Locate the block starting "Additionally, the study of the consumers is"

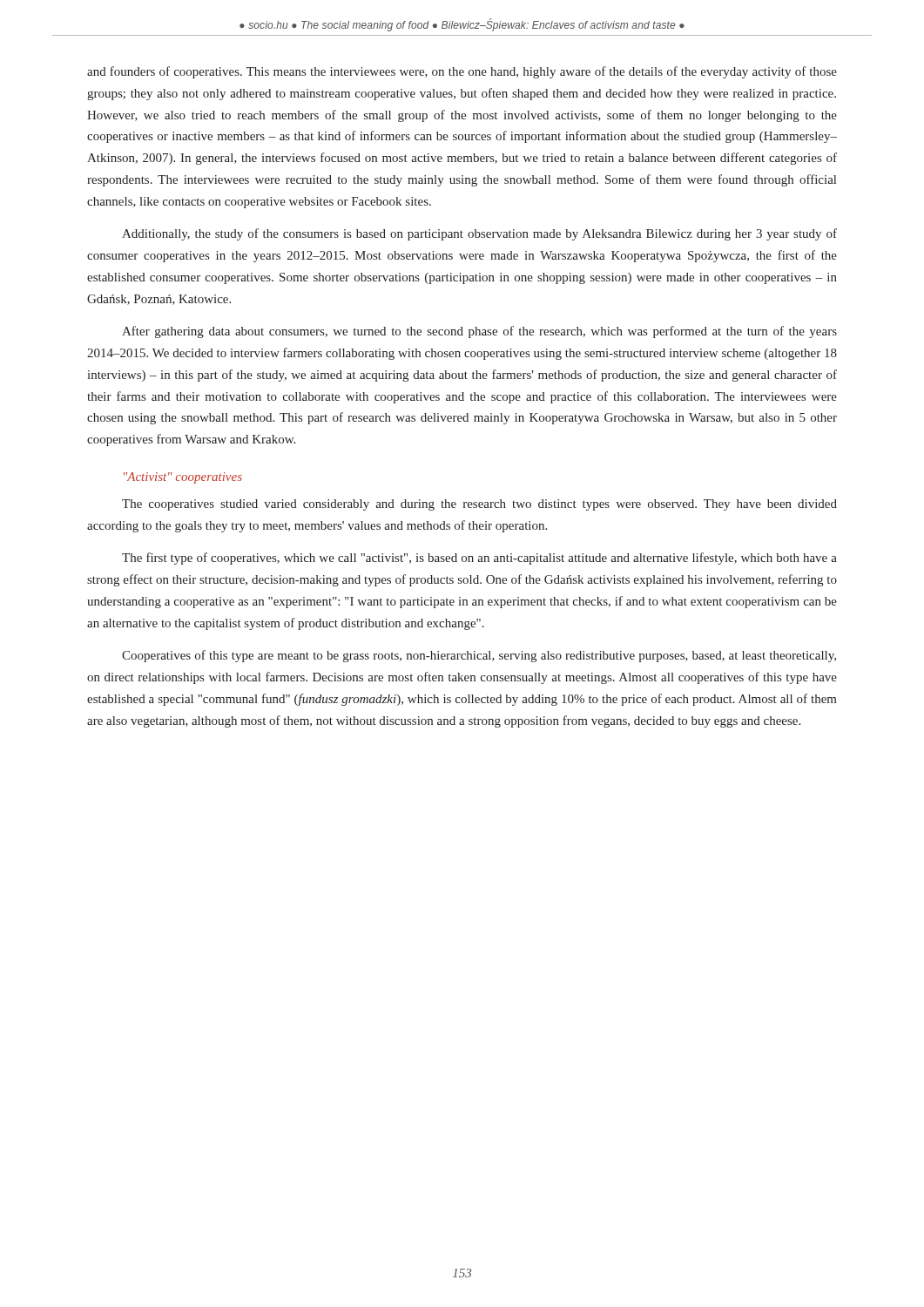[x=462, y=266]
